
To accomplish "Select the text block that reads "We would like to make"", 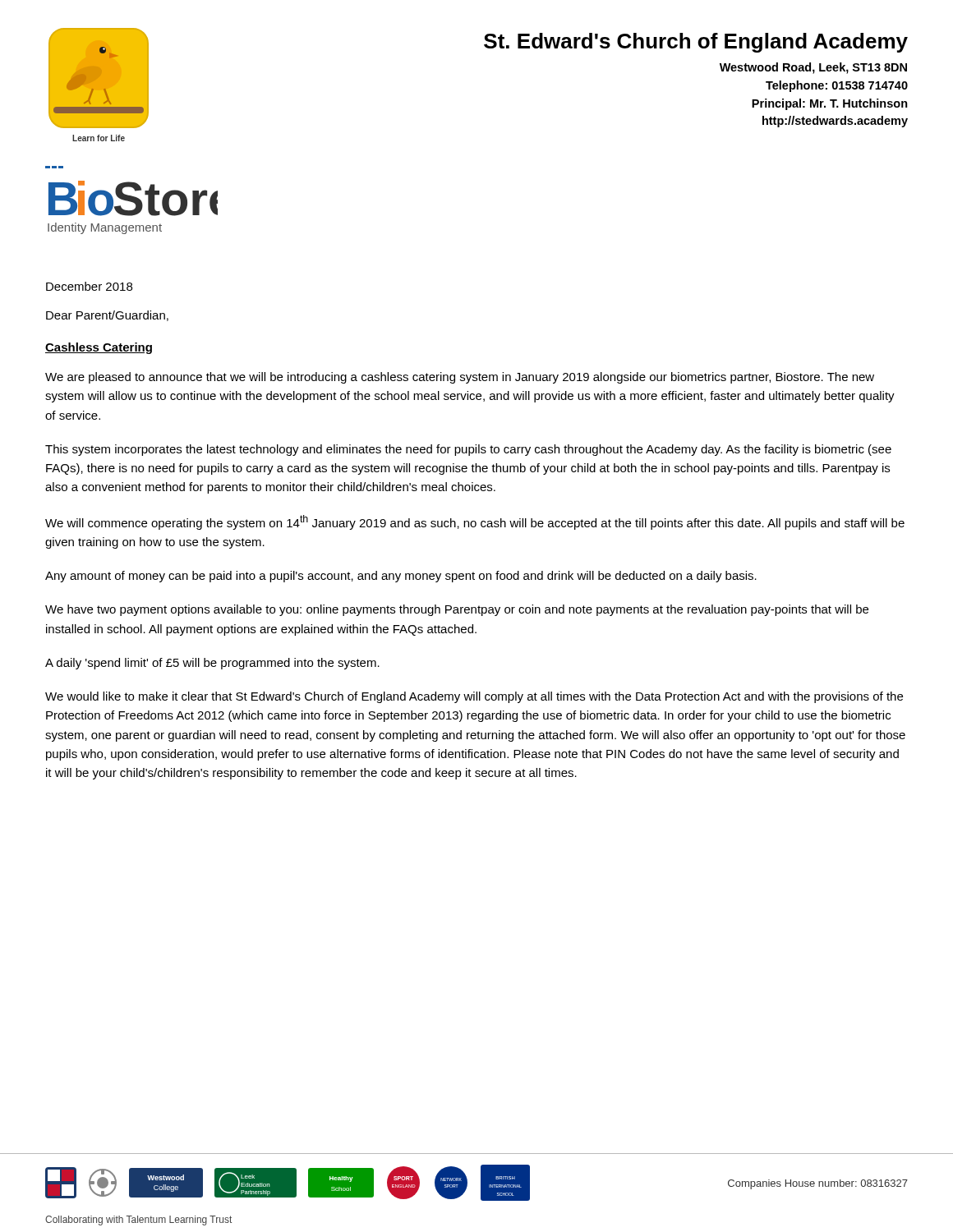I will click(x=475, y=734).
